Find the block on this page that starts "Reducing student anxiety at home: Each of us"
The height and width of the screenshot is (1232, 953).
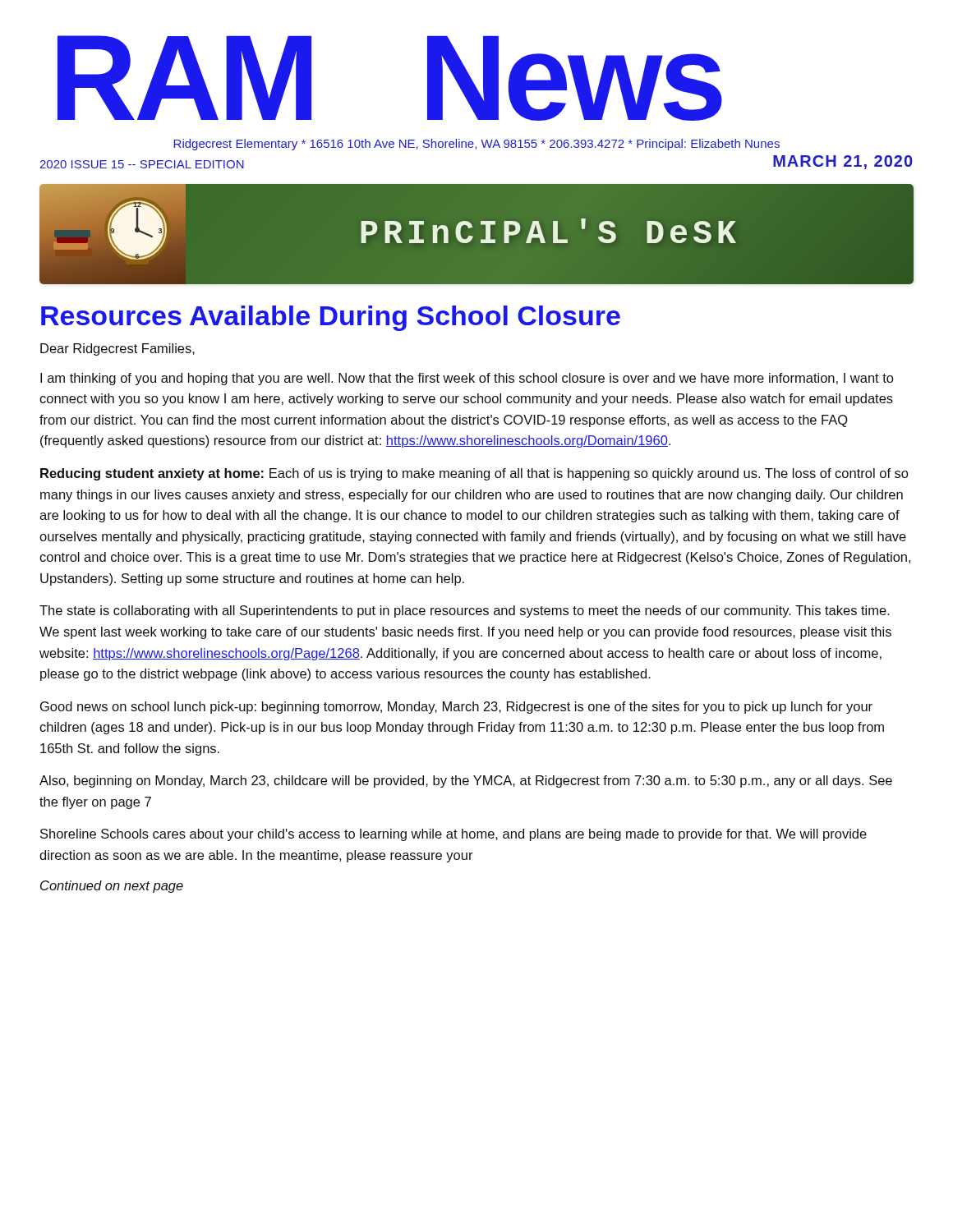[x=475, y=526]
